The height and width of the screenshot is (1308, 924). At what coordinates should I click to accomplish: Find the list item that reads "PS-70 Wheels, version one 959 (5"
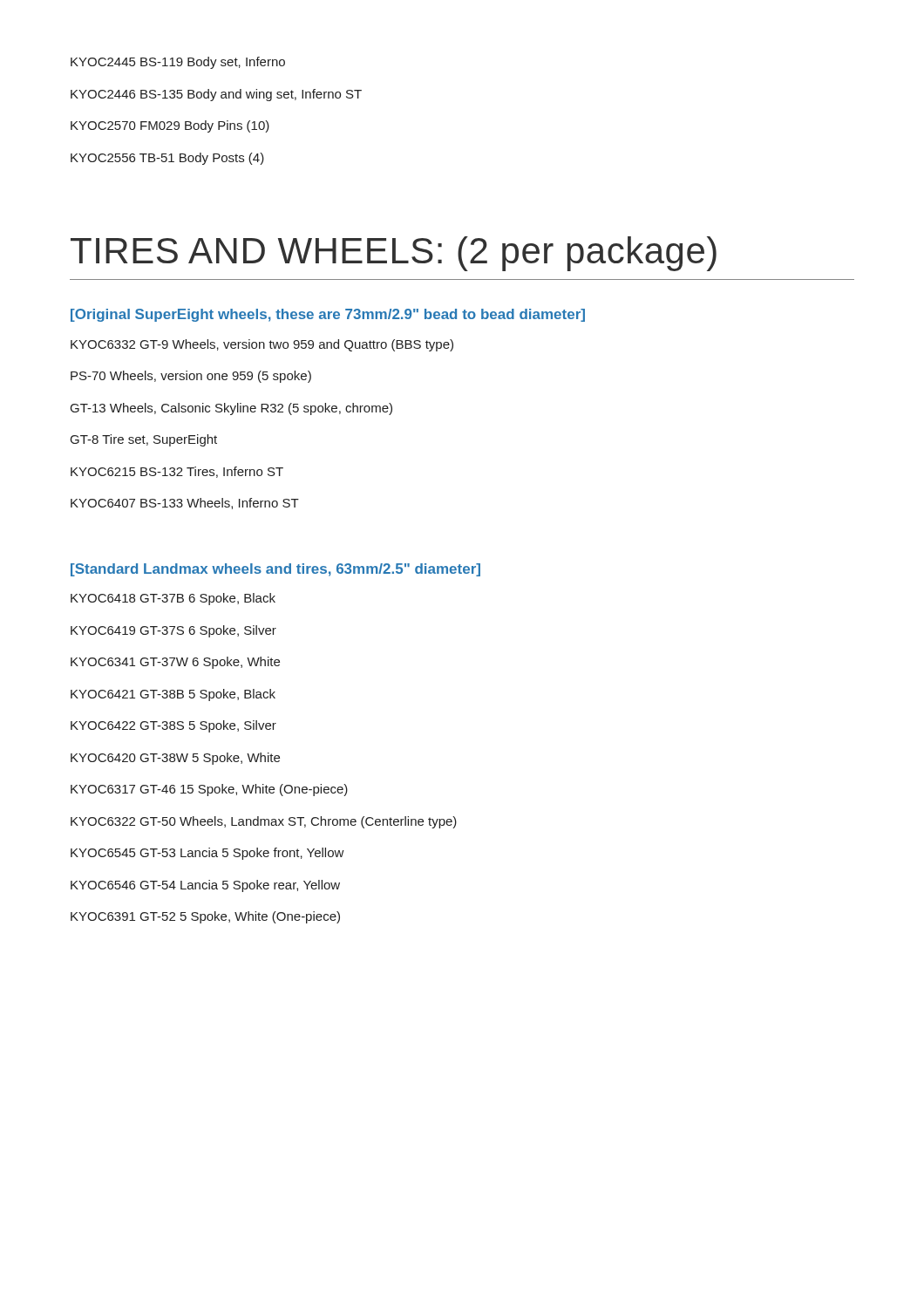tap(191, 376)
